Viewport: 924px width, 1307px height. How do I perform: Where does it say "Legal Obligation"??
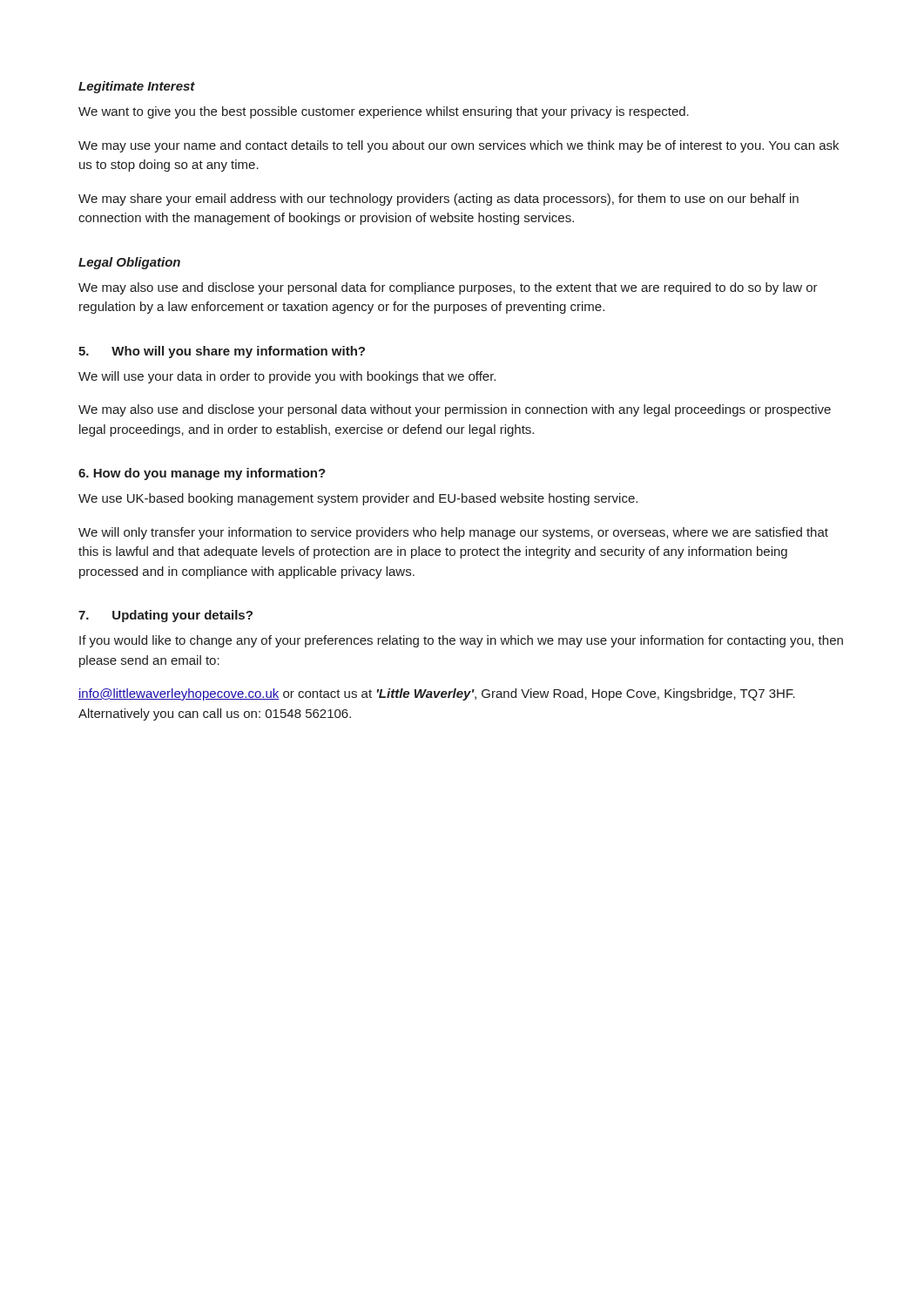click(130, 261)
